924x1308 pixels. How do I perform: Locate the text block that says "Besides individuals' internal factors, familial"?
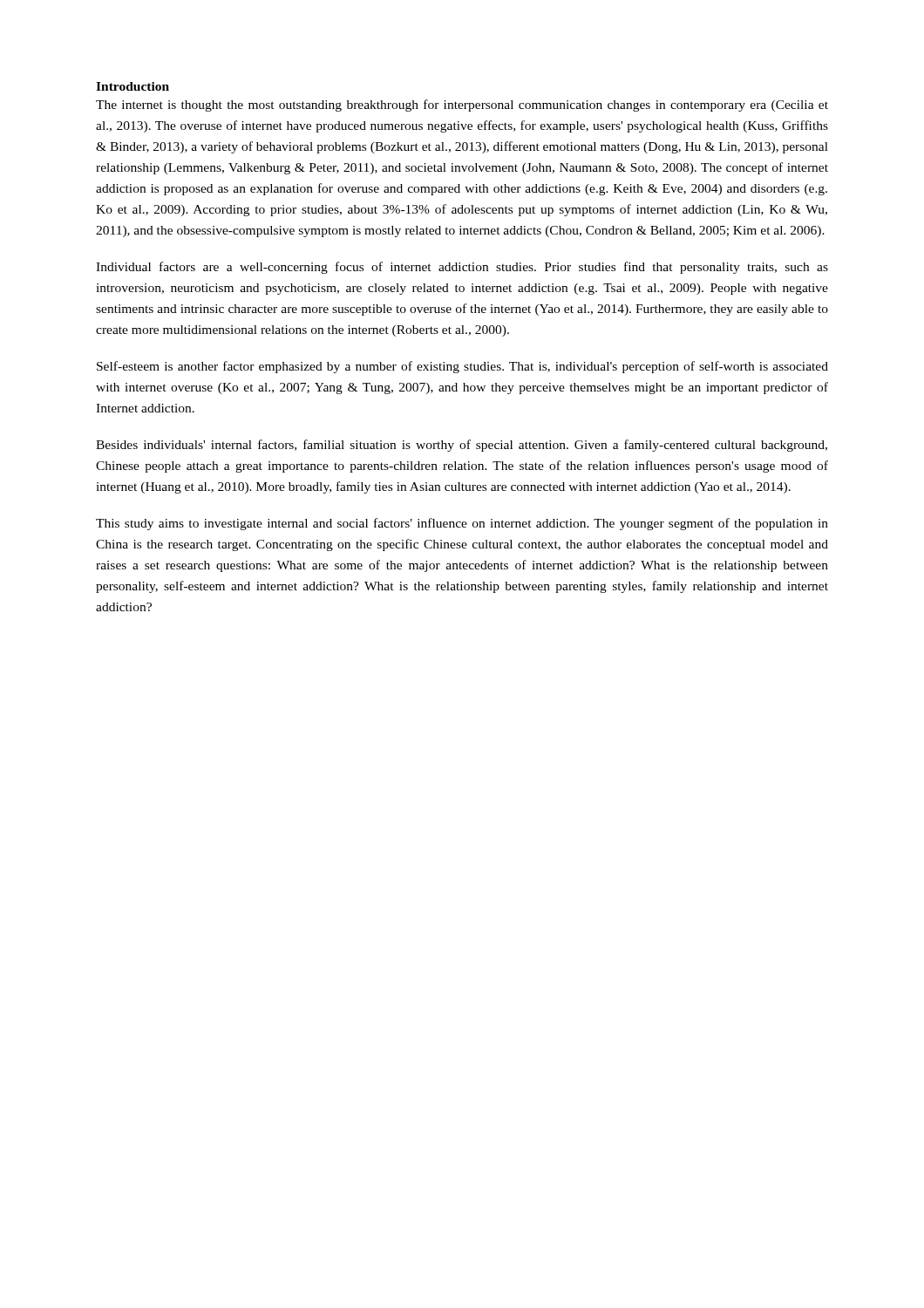462,465
